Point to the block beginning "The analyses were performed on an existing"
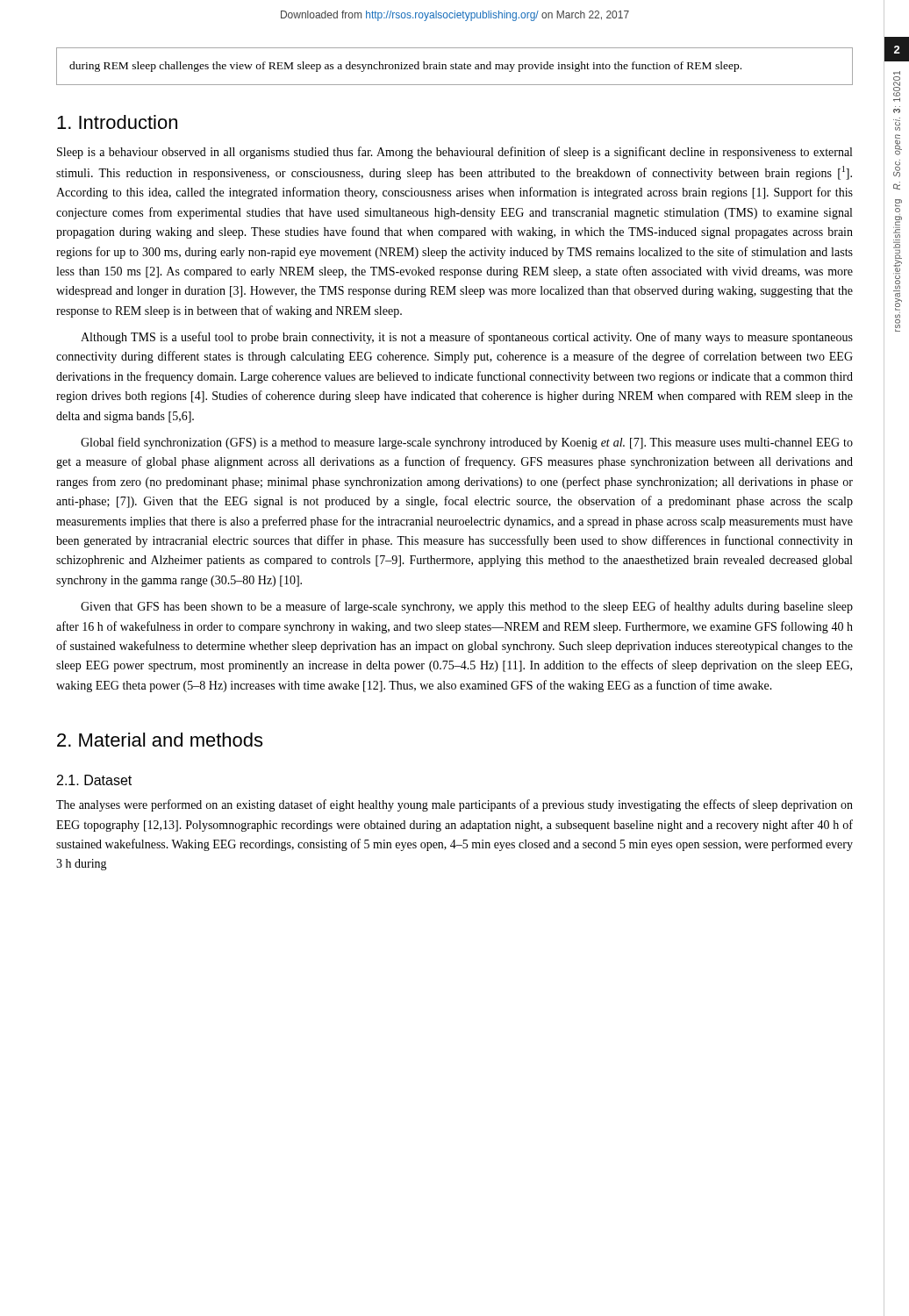 [x=454, y=835]
